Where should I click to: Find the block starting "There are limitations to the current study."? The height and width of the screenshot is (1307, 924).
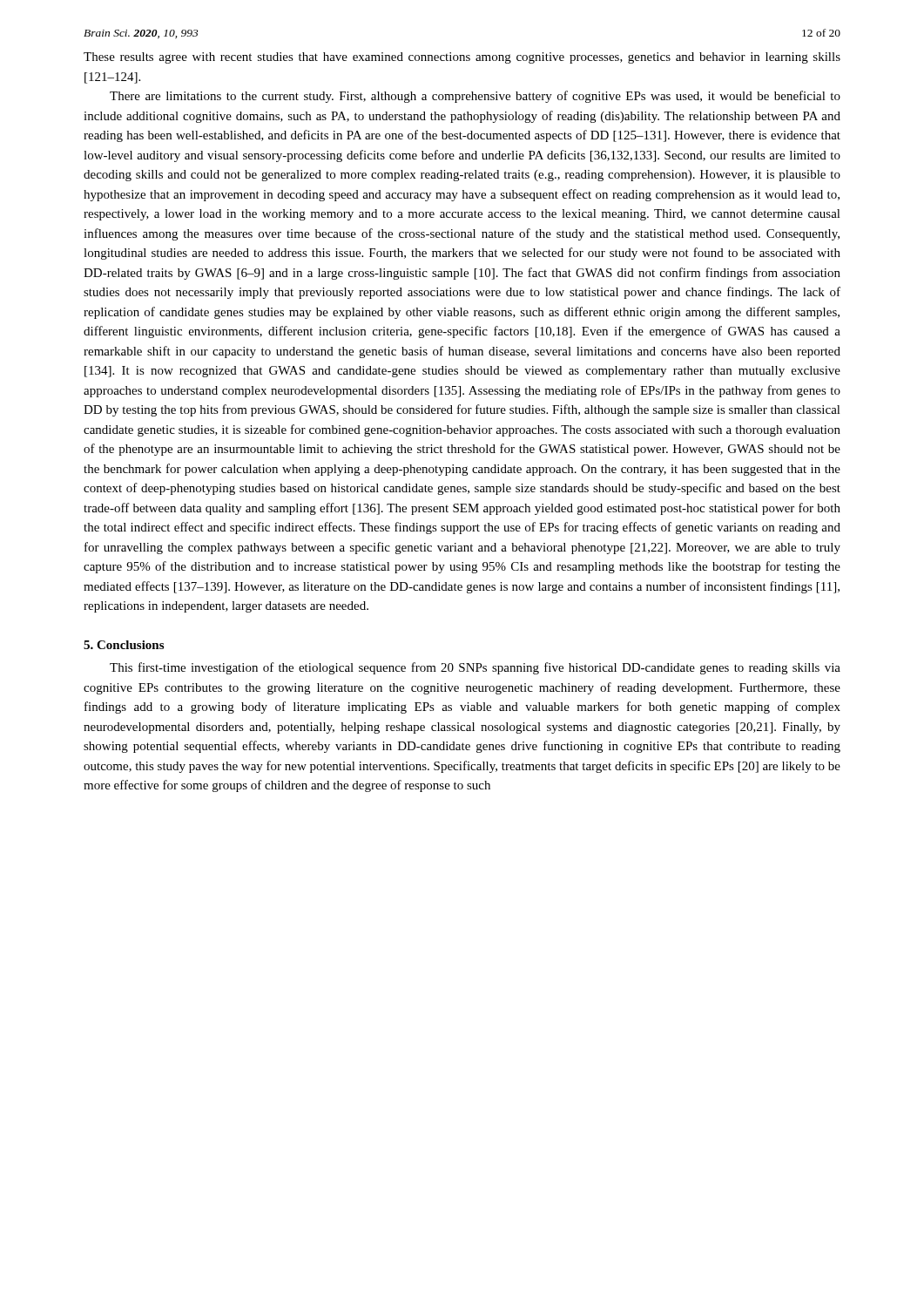462,351
